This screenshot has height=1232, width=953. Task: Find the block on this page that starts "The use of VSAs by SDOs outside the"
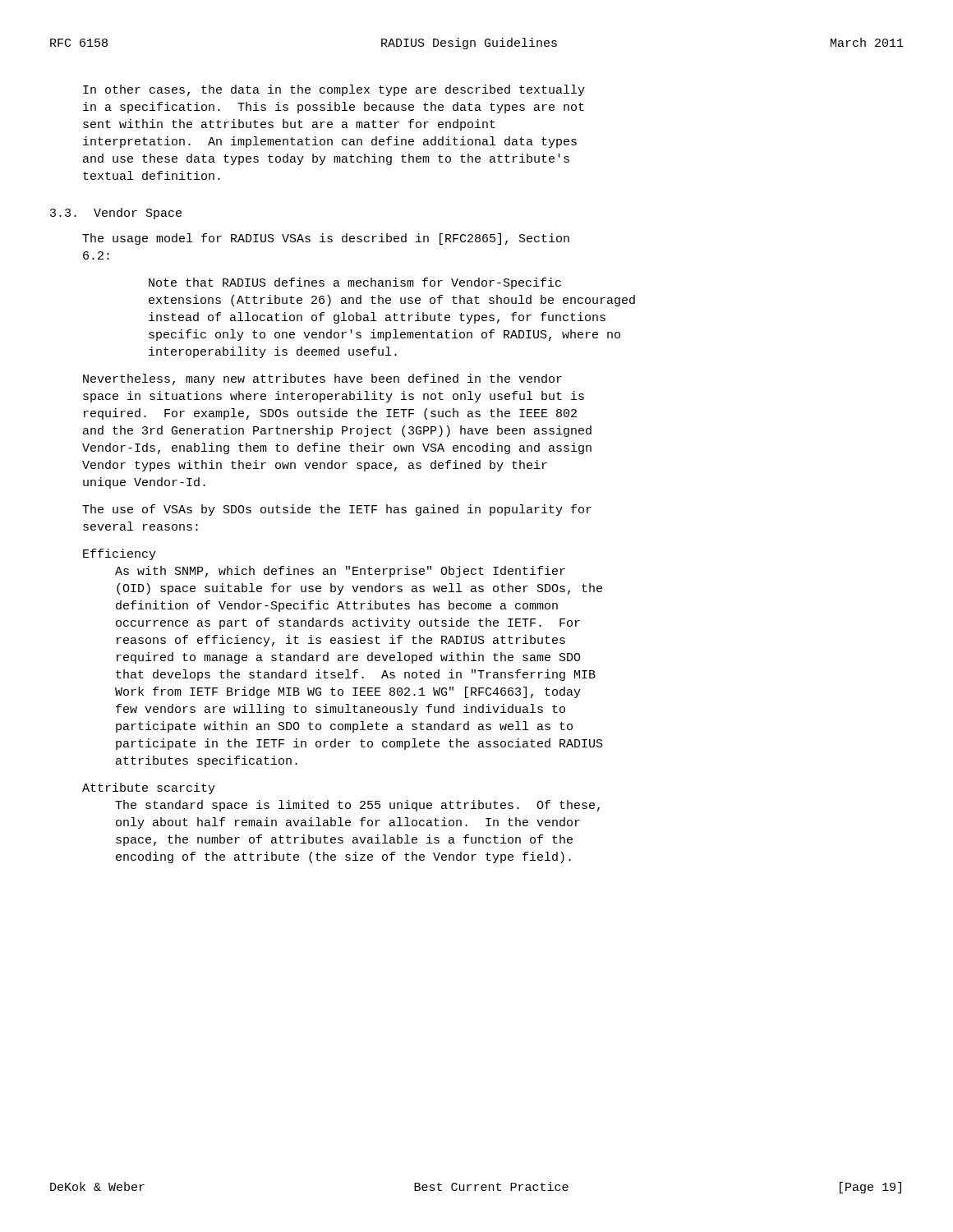[337, 519]
